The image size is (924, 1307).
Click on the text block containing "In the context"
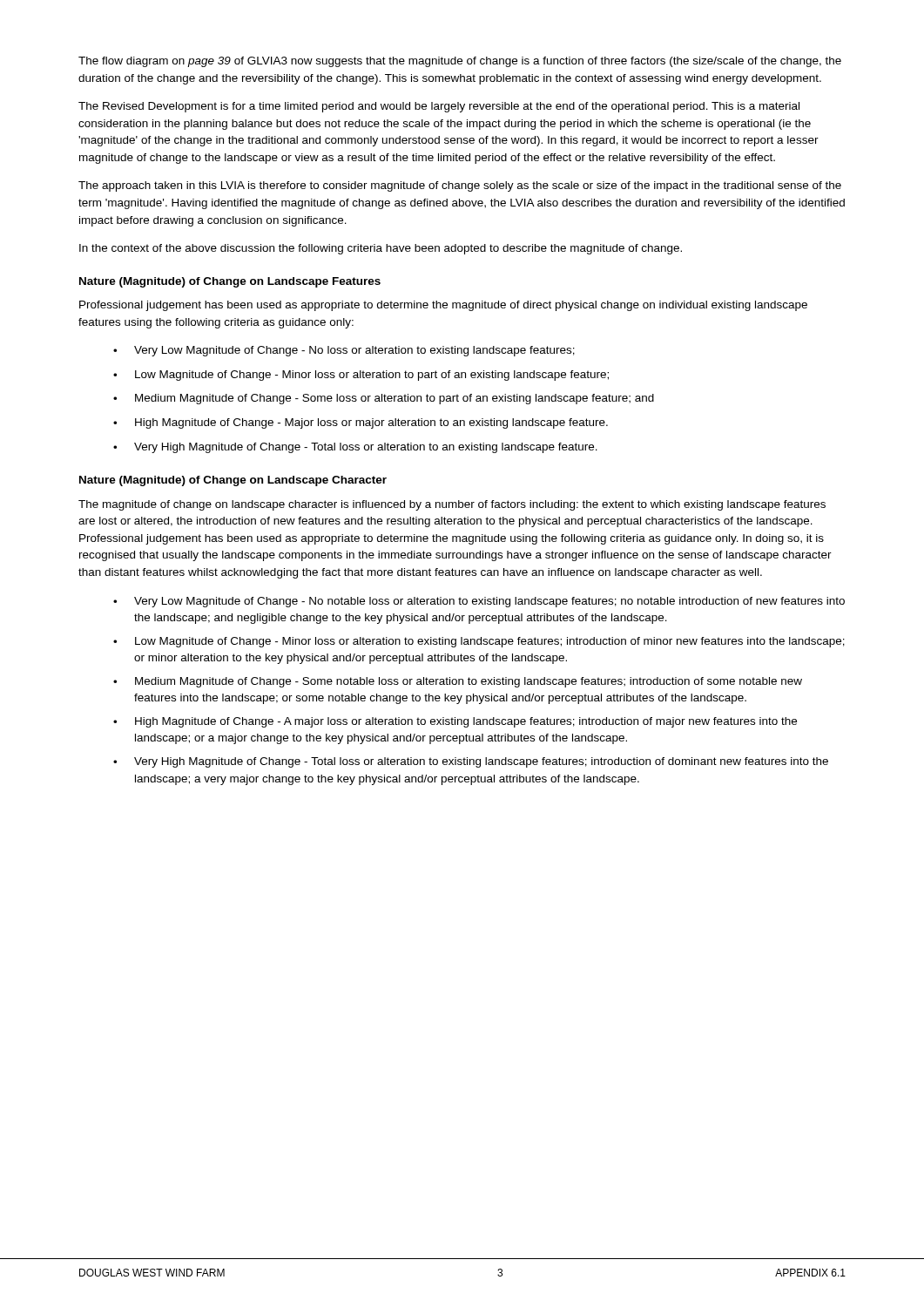pyautogui.click(x=381, y=248)
